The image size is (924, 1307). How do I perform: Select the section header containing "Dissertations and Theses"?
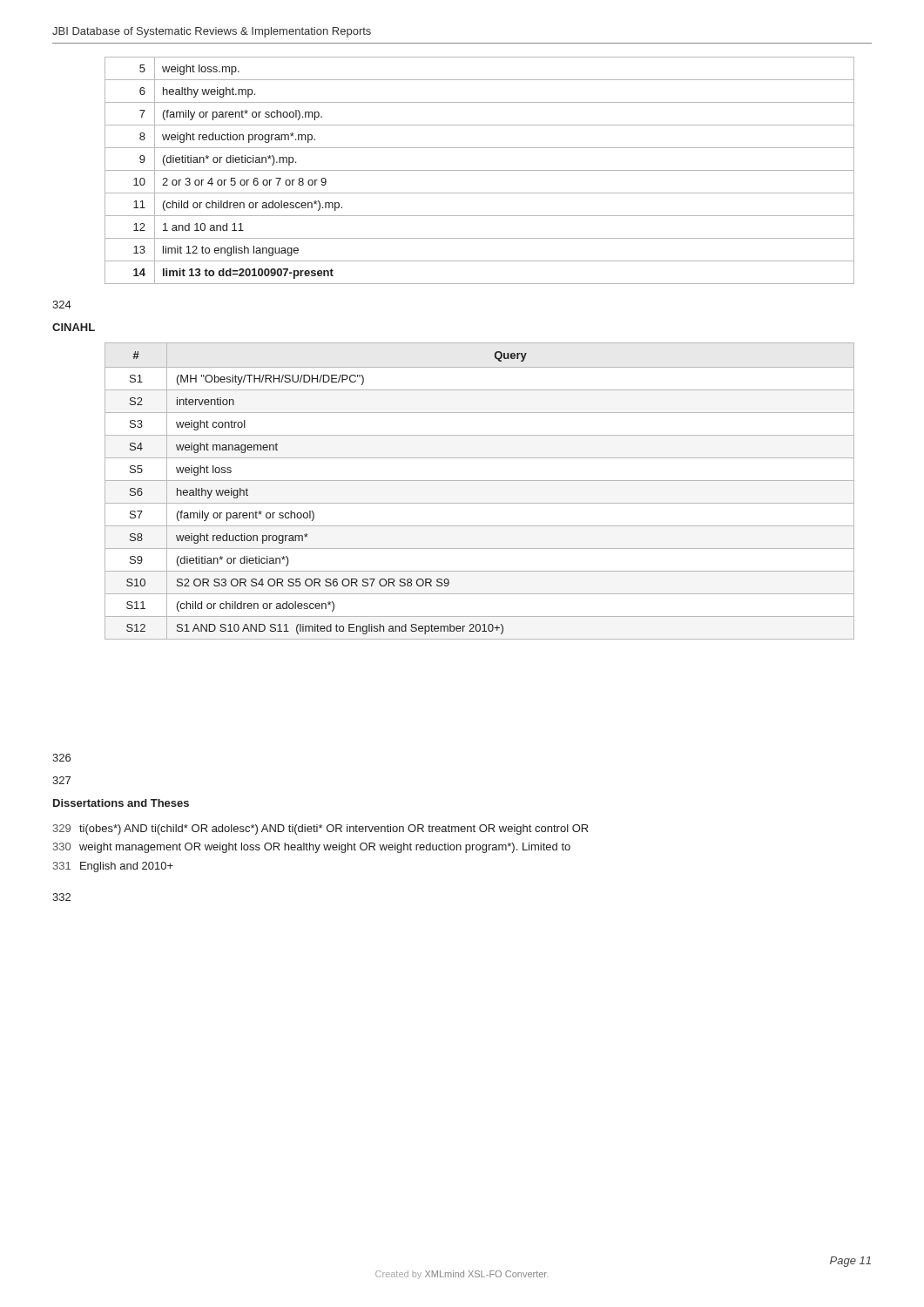click(x=121, y=803)
